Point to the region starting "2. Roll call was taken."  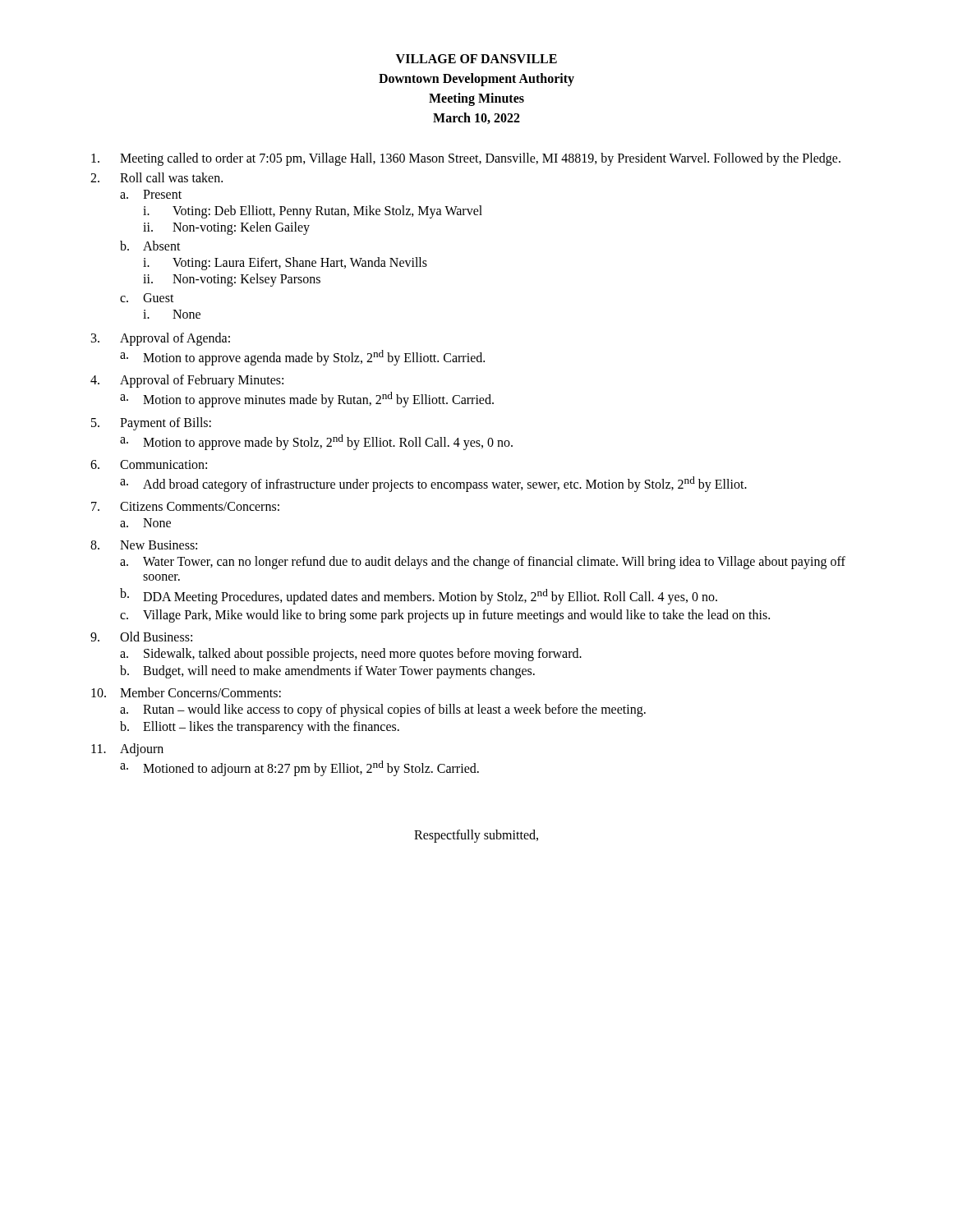click(x=157, y=177)
